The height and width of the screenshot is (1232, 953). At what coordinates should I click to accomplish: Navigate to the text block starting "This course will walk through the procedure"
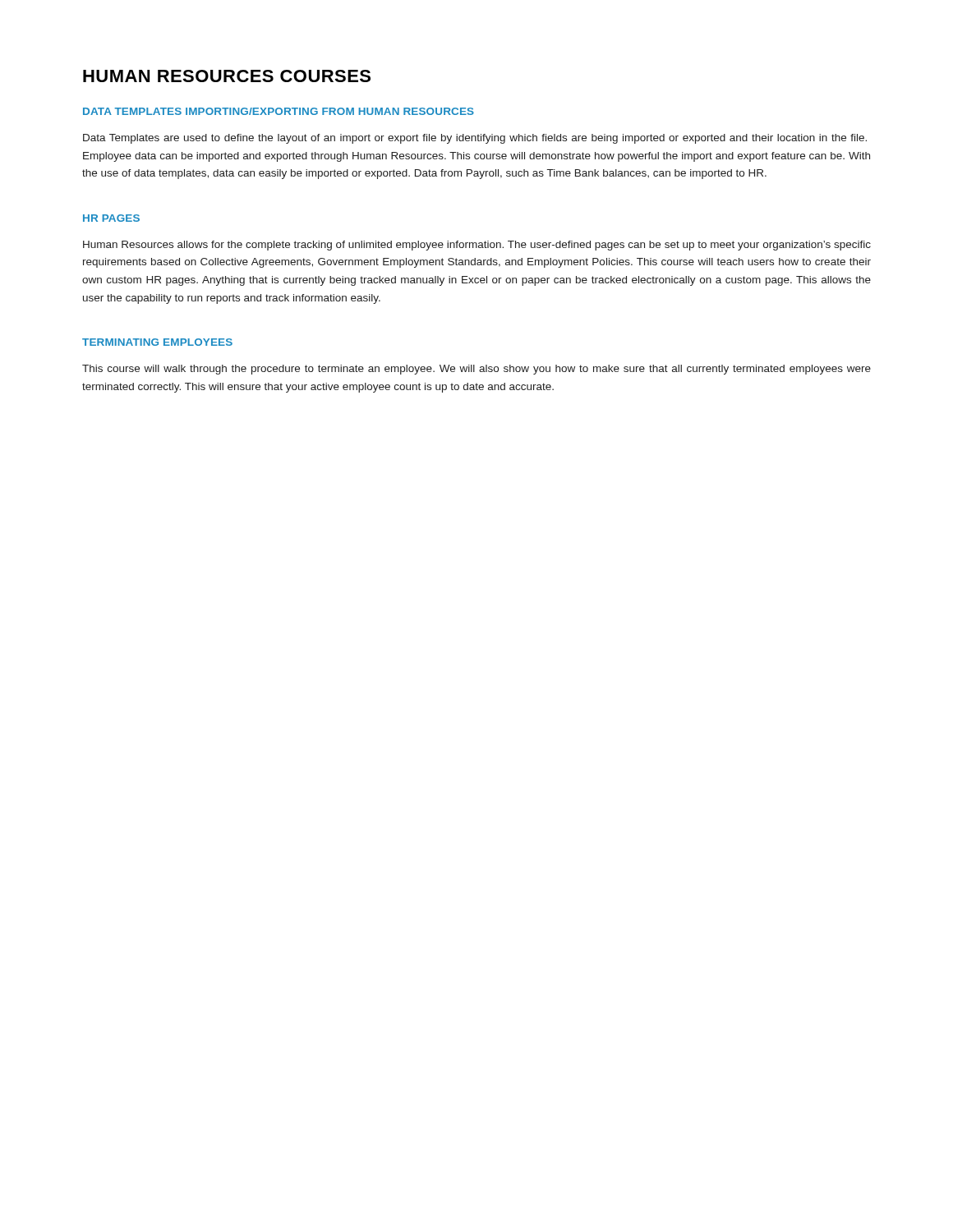point(476,377)
